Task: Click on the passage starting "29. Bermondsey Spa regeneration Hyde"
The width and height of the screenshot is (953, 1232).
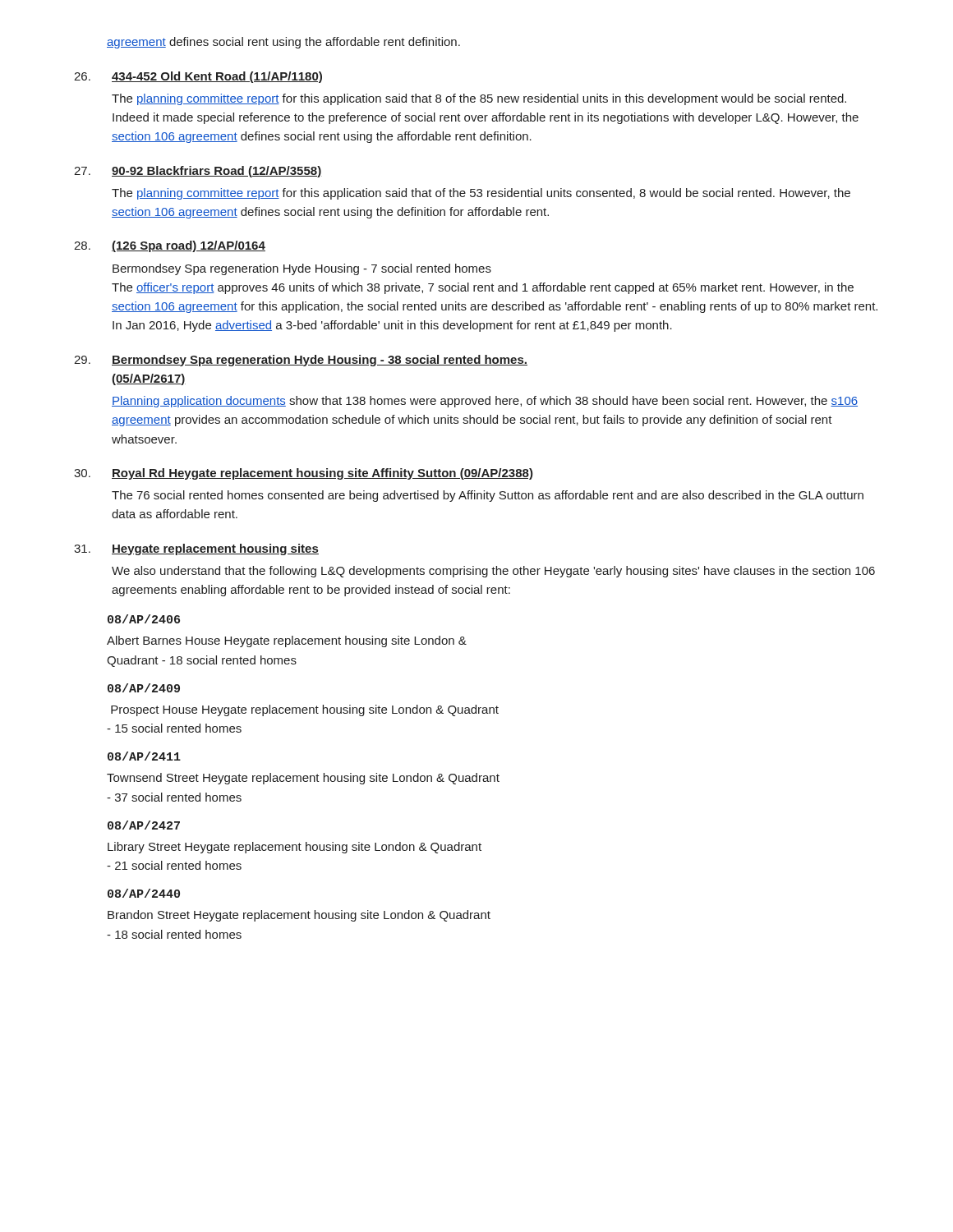Action: pyautogui.click(x=476, y=399)
